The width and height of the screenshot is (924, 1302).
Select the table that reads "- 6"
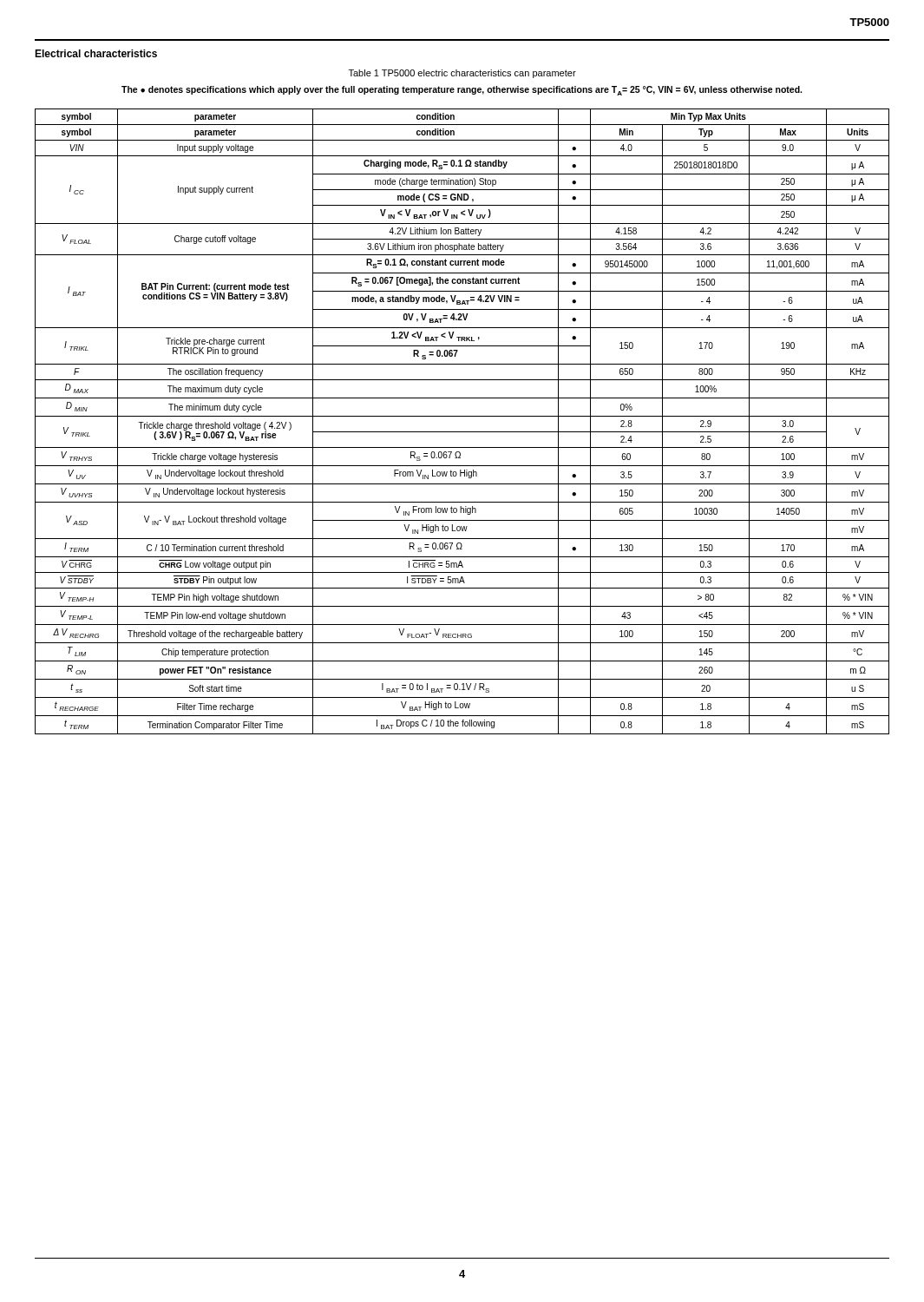pos(462,421)
